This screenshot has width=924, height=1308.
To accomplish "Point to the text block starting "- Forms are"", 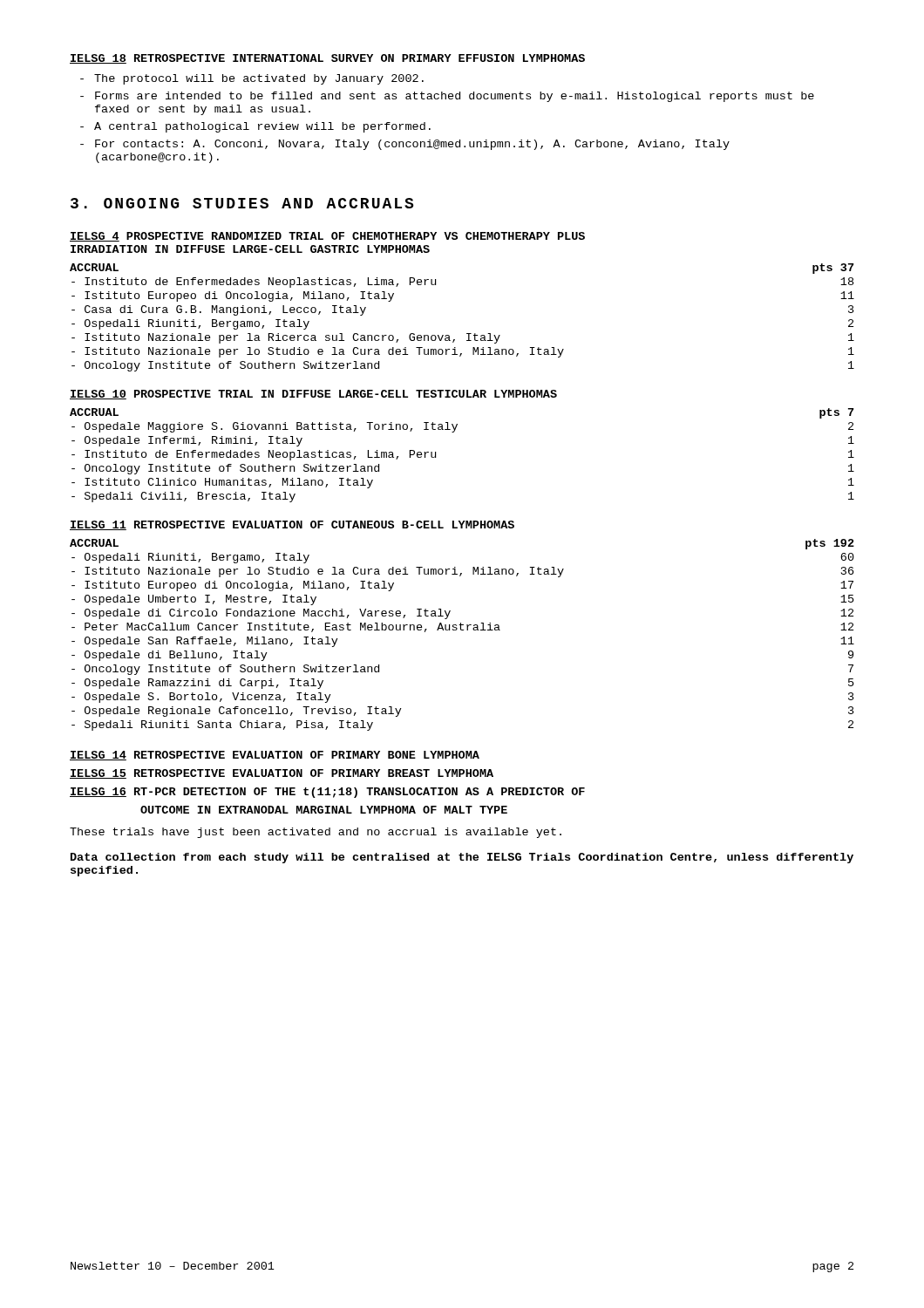I will [x=466, y=103].
